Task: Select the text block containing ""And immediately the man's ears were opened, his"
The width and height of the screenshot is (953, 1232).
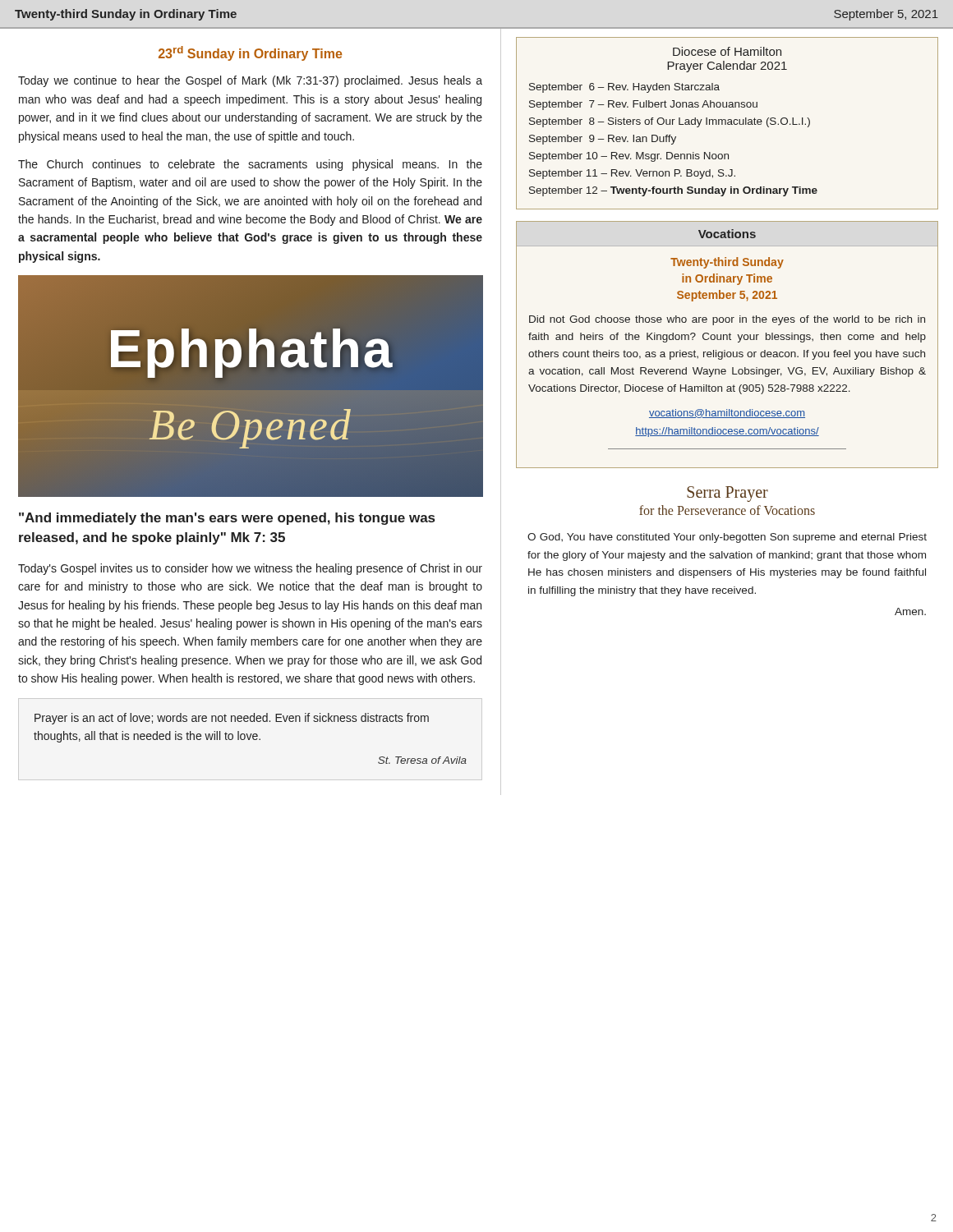Action: coord(227,528)
